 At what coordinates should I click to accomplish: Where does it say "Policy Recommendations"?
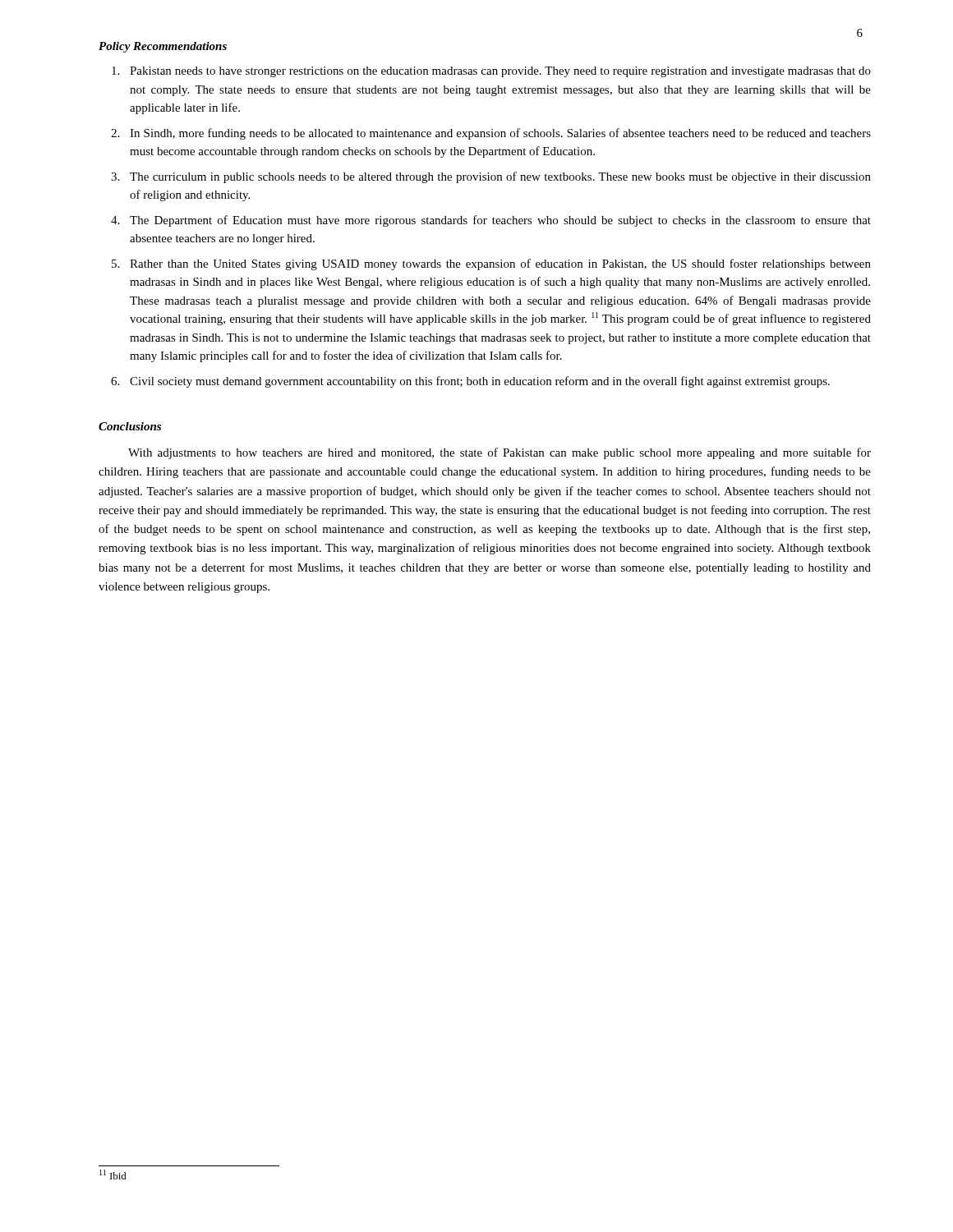coord(163,46)
